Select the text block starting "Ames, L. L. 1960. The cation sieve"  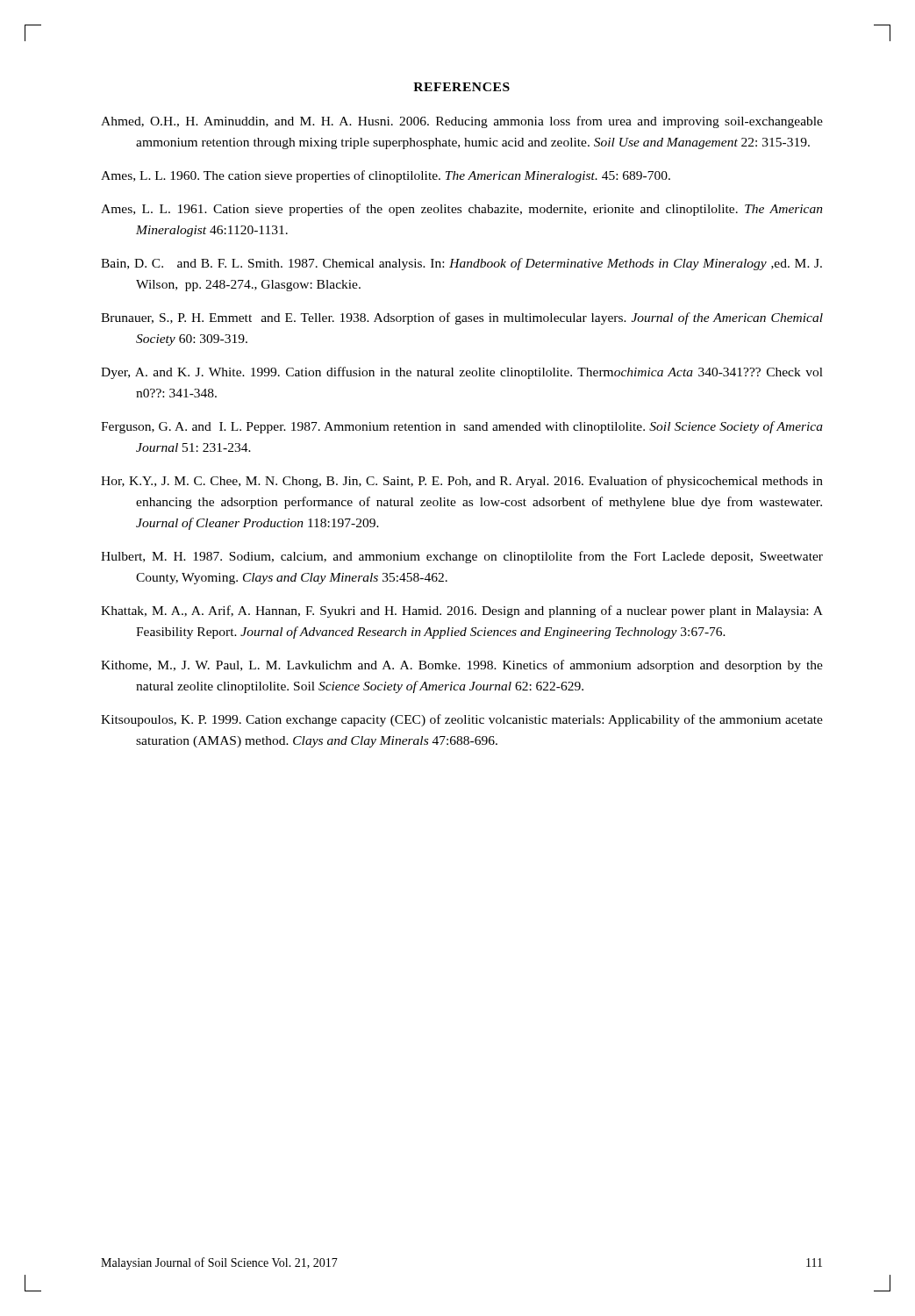386,175
